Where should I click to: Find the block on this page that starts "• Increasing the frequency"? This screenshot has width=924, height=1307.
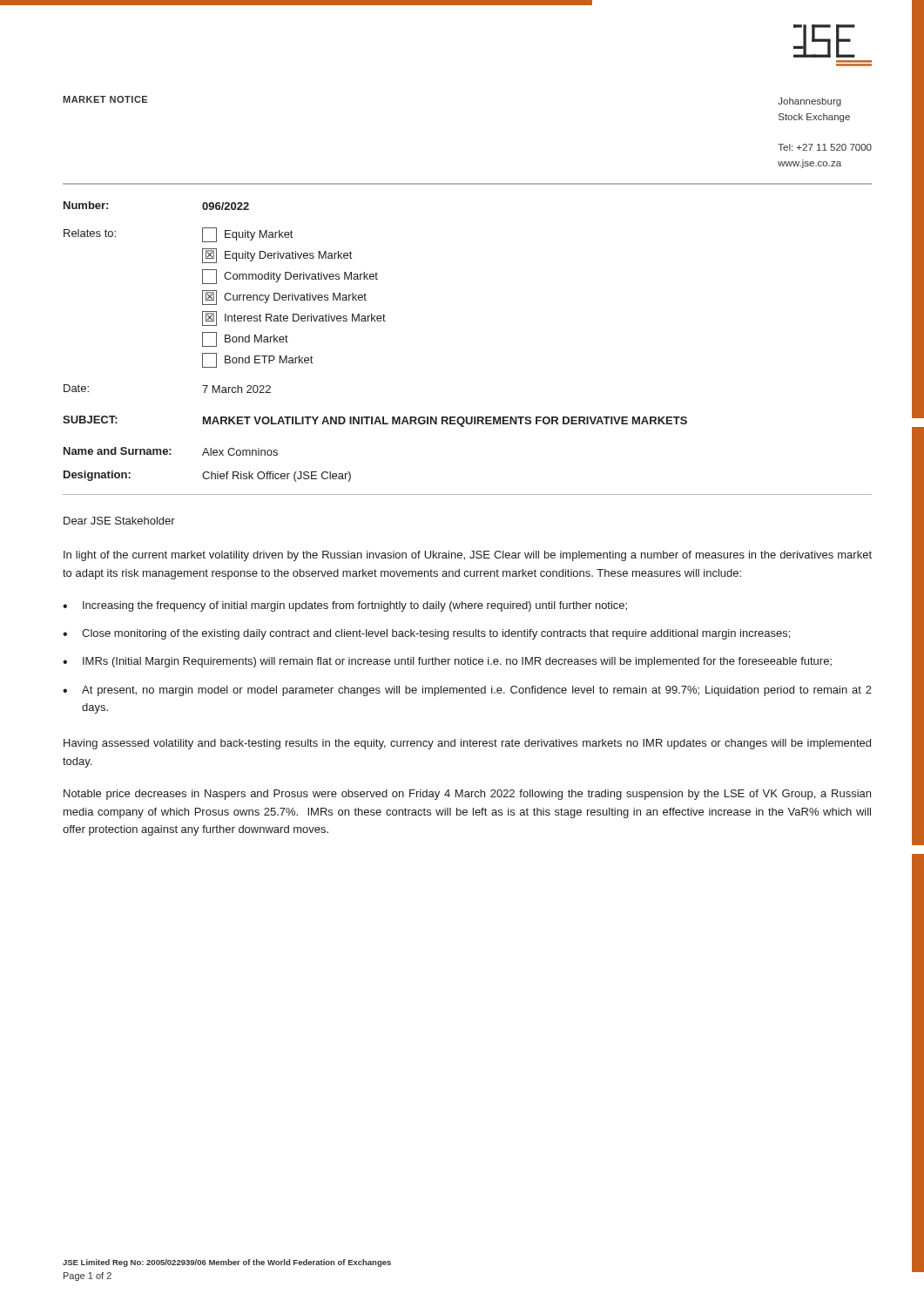click(x=467, y=606)
